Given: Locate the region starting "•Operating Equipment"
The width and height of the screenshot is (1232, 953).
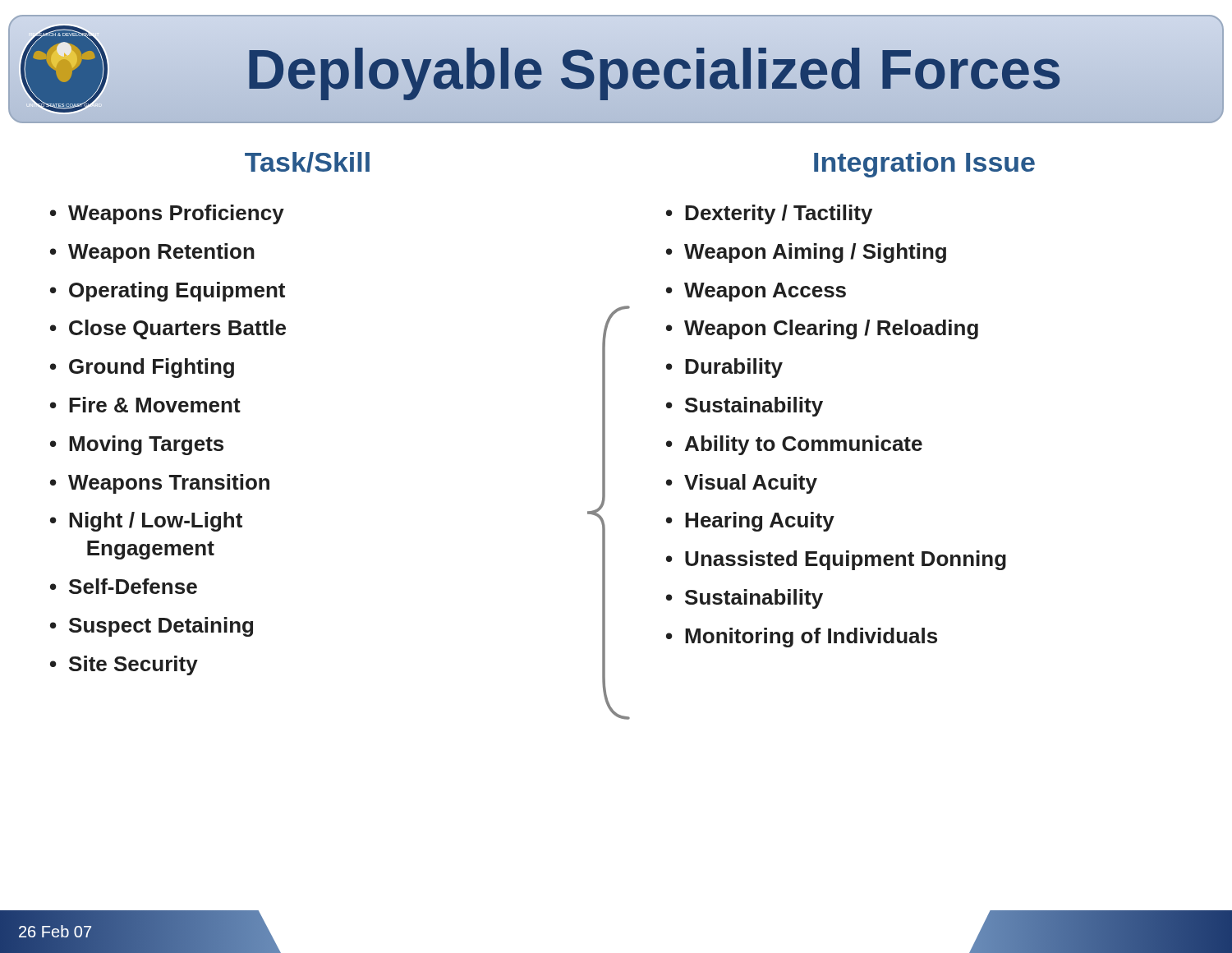Looking at the screenshot, I should 167,290.
